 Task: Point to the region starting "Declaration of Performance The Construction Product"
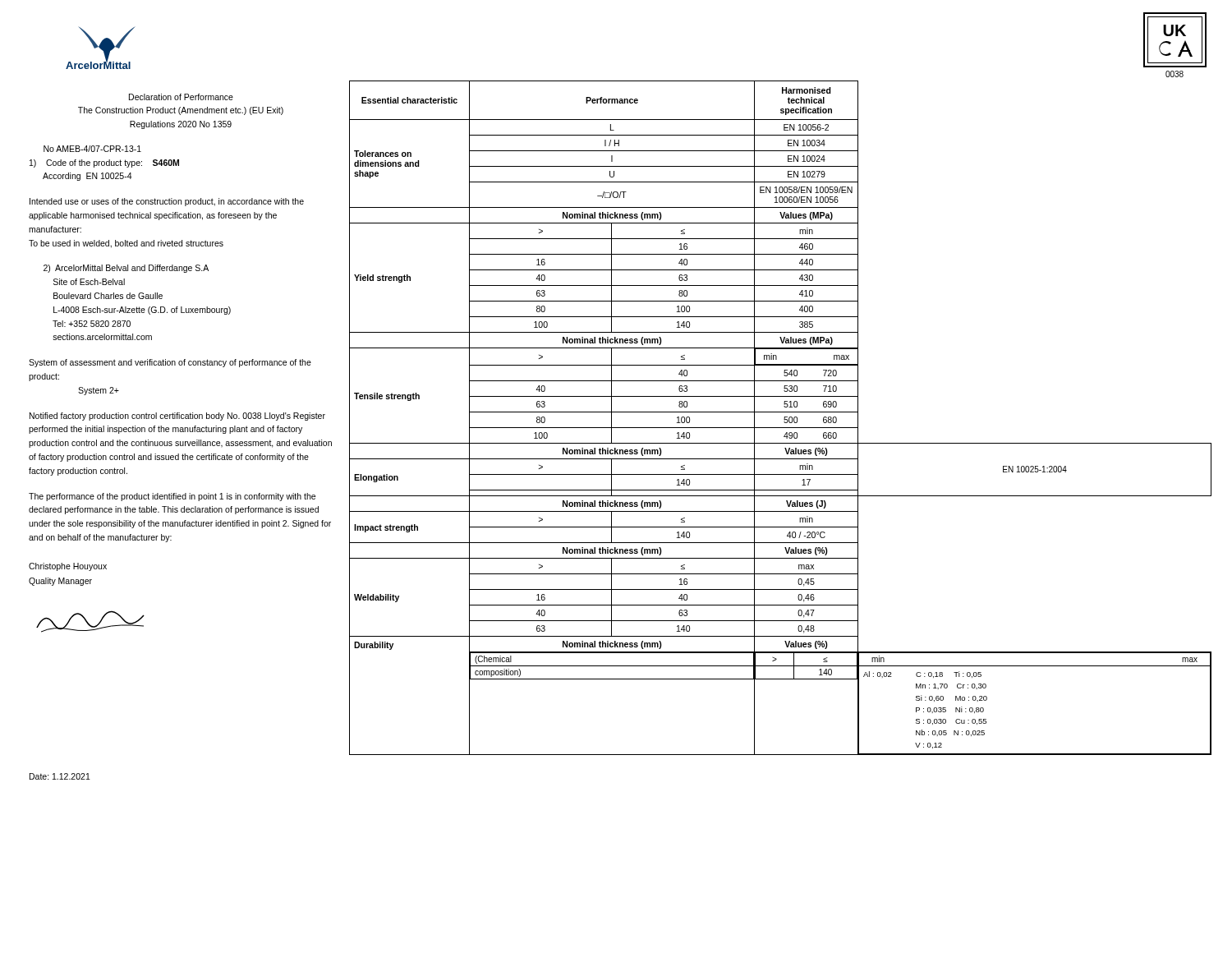[181, 110]
